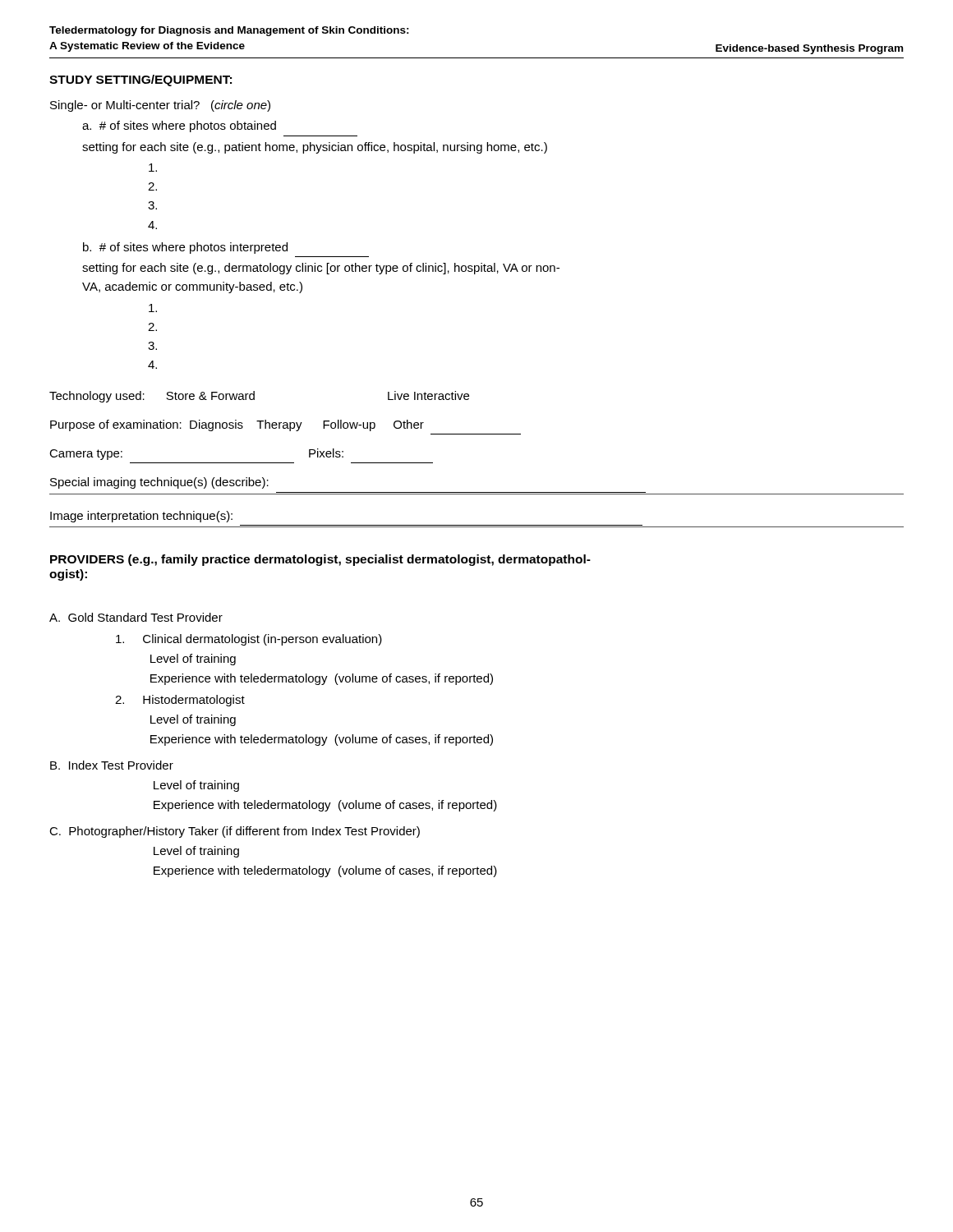Point to the block starting "Special imaging technique(s) (describe):"

point(347,482)
